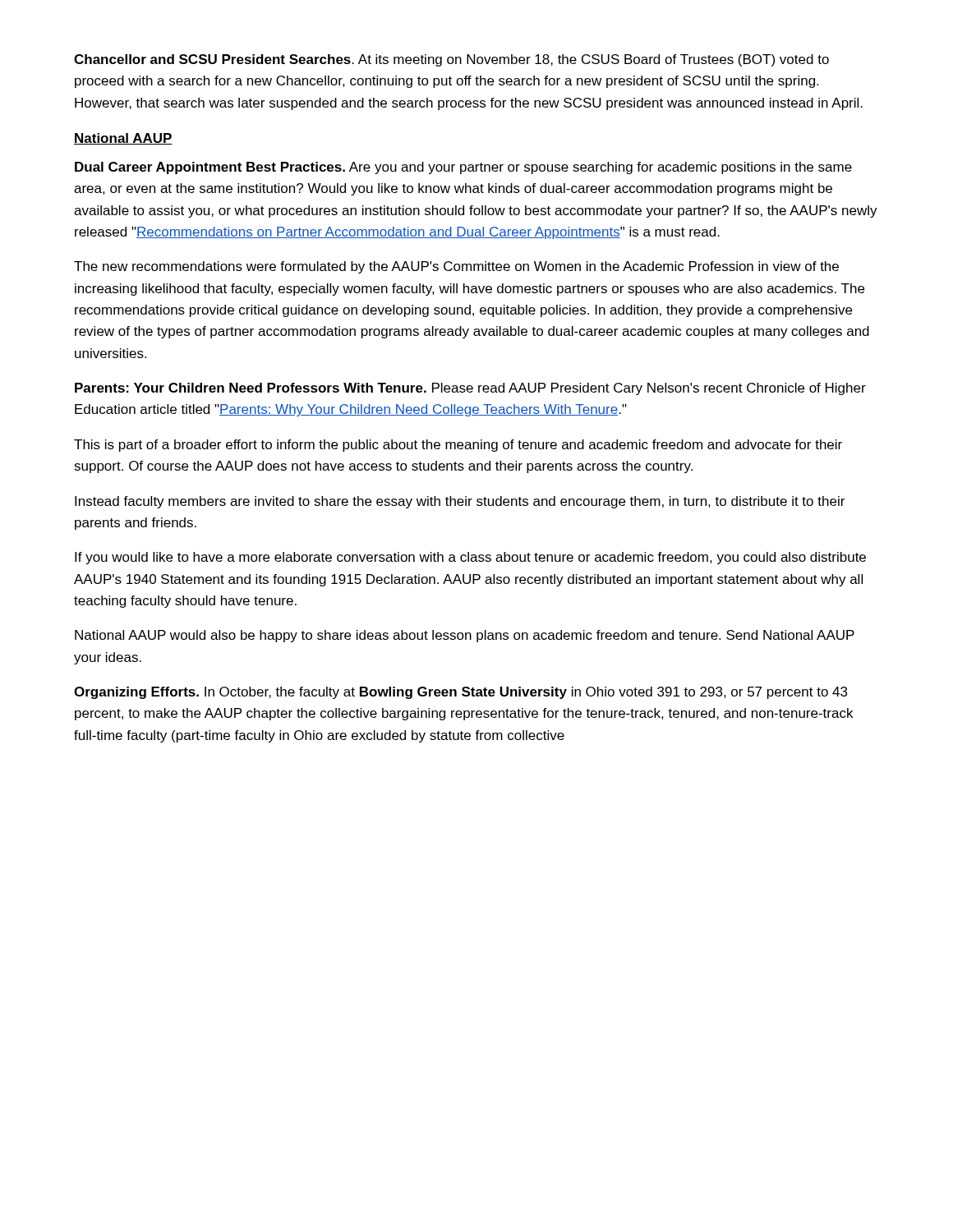Viewport: 953px width, 1232px height.
Task: Locate the region starting "The new recommendations"
Action: point(476,311)
